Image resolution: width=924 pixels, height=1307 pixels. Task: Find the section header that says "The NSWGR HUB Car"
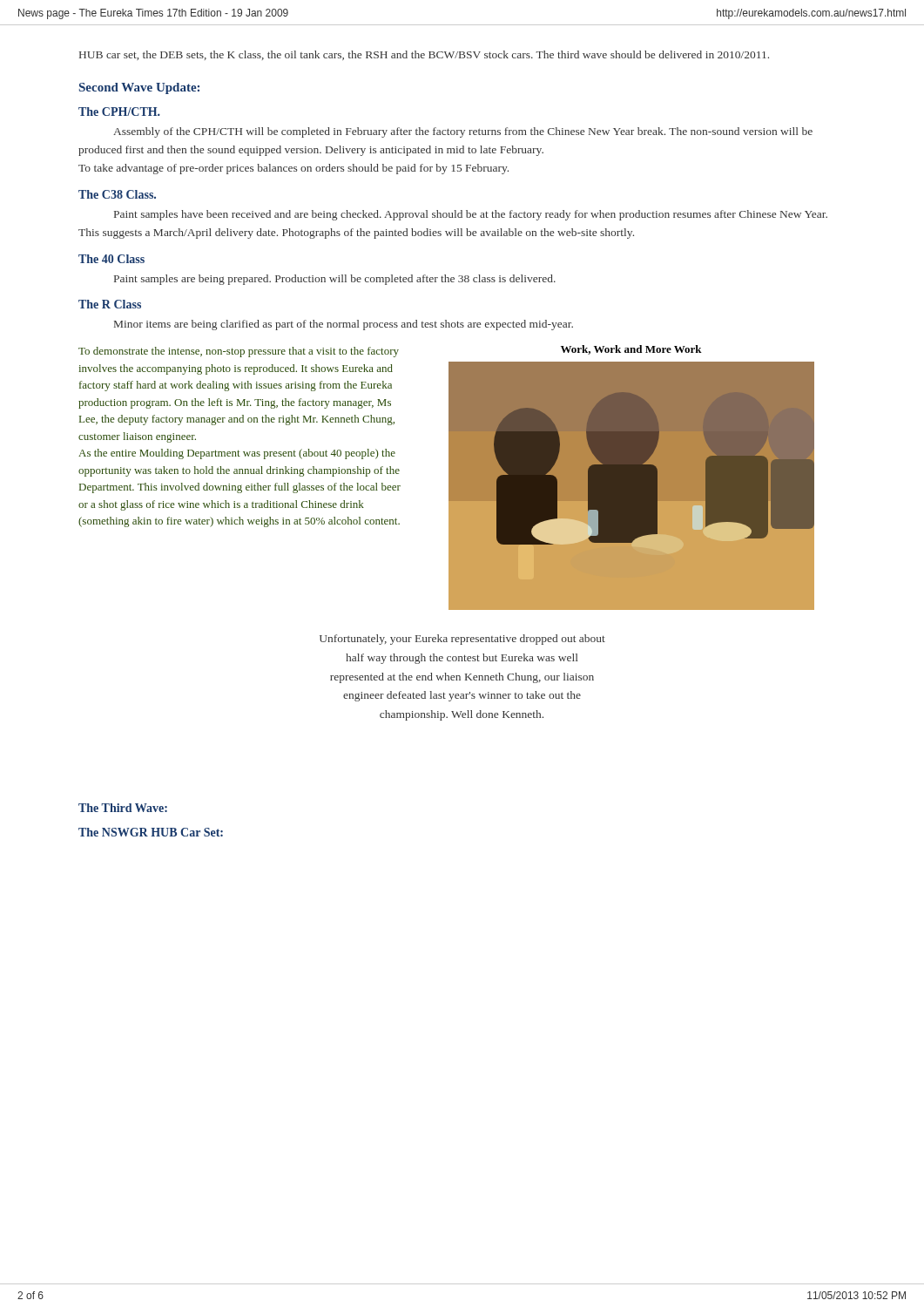pos(151,833)
